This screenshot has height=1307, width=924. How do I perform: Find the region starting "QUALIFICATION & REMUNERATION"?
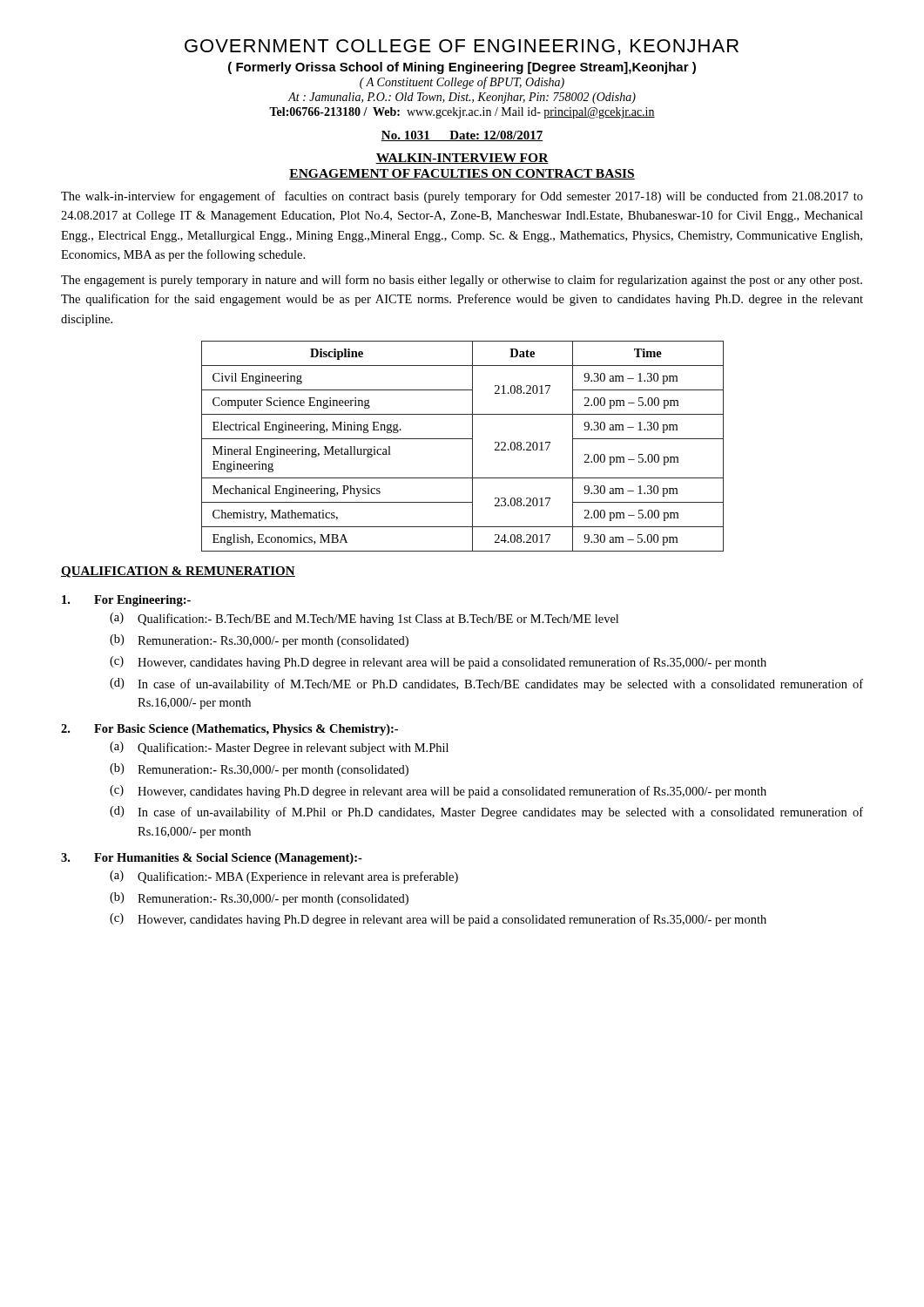178,571
